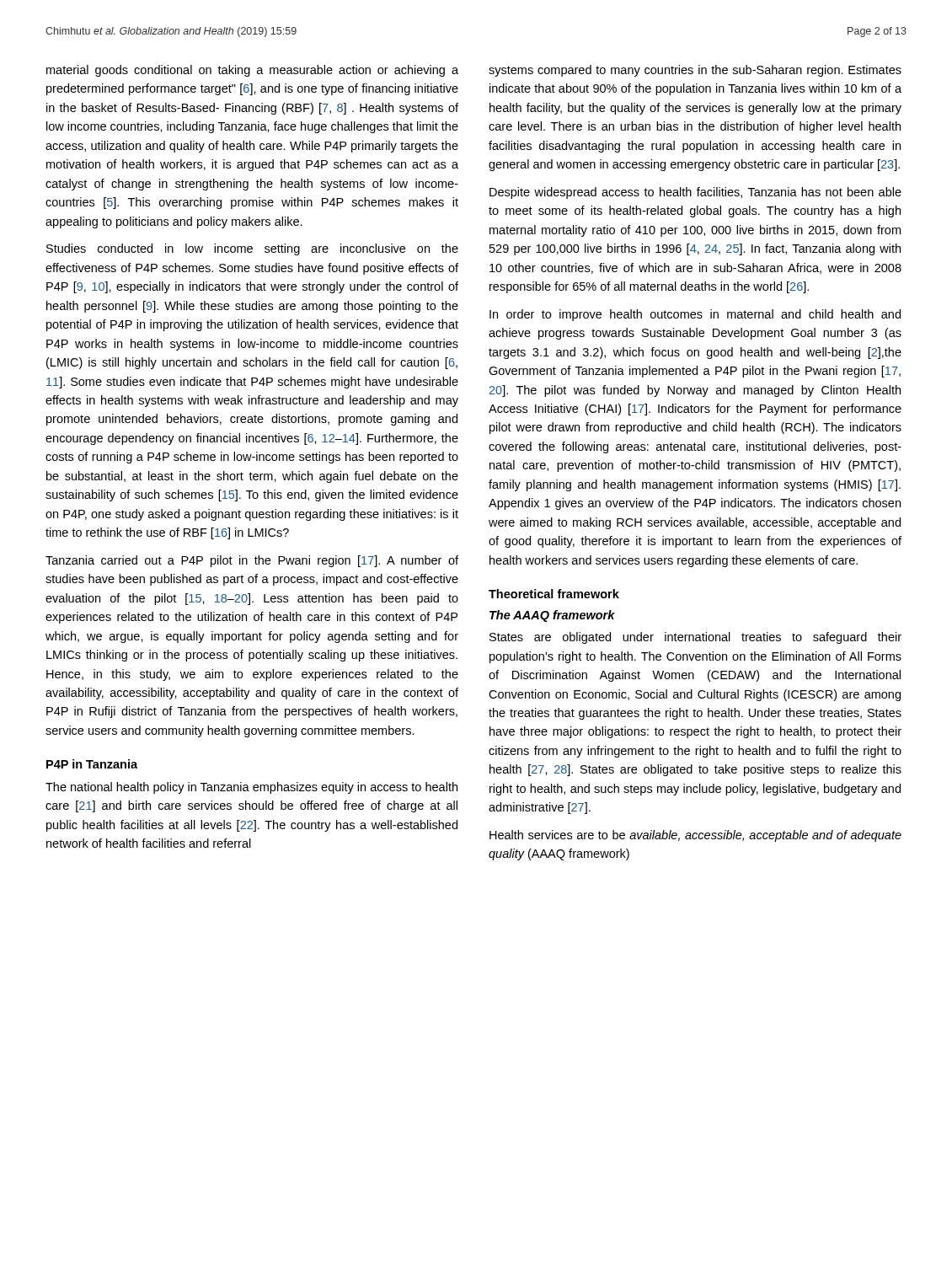Click the passage that begins "In order to improve health outcomes in"
Screen dimensions: 1264x952
[x=695, y=437]
